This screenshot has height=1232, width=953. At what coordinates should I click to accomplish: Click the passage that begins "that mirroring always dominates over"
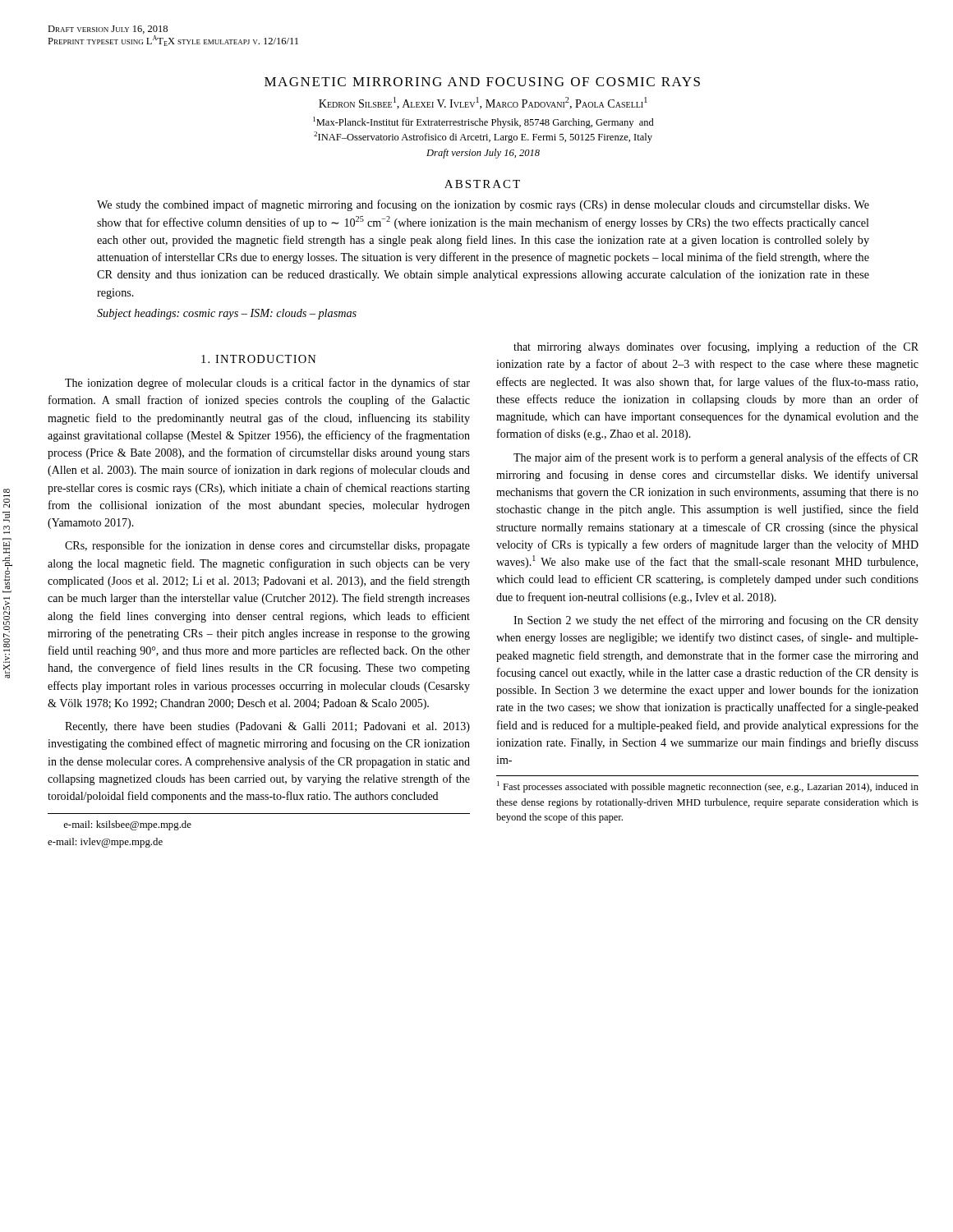click(x=707, y=554)
